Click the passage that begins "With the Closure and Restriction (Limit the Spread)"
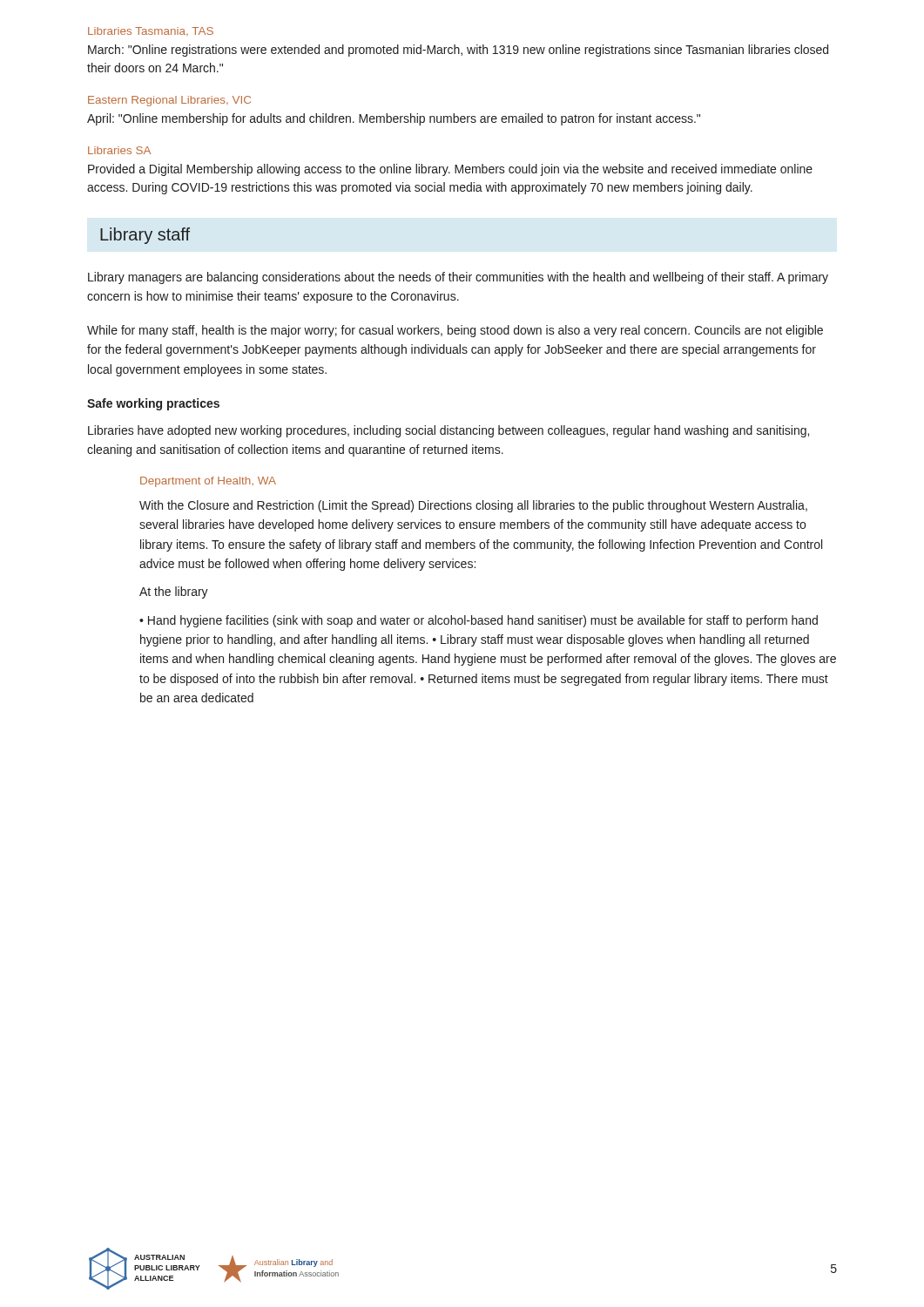 [488, 535]
